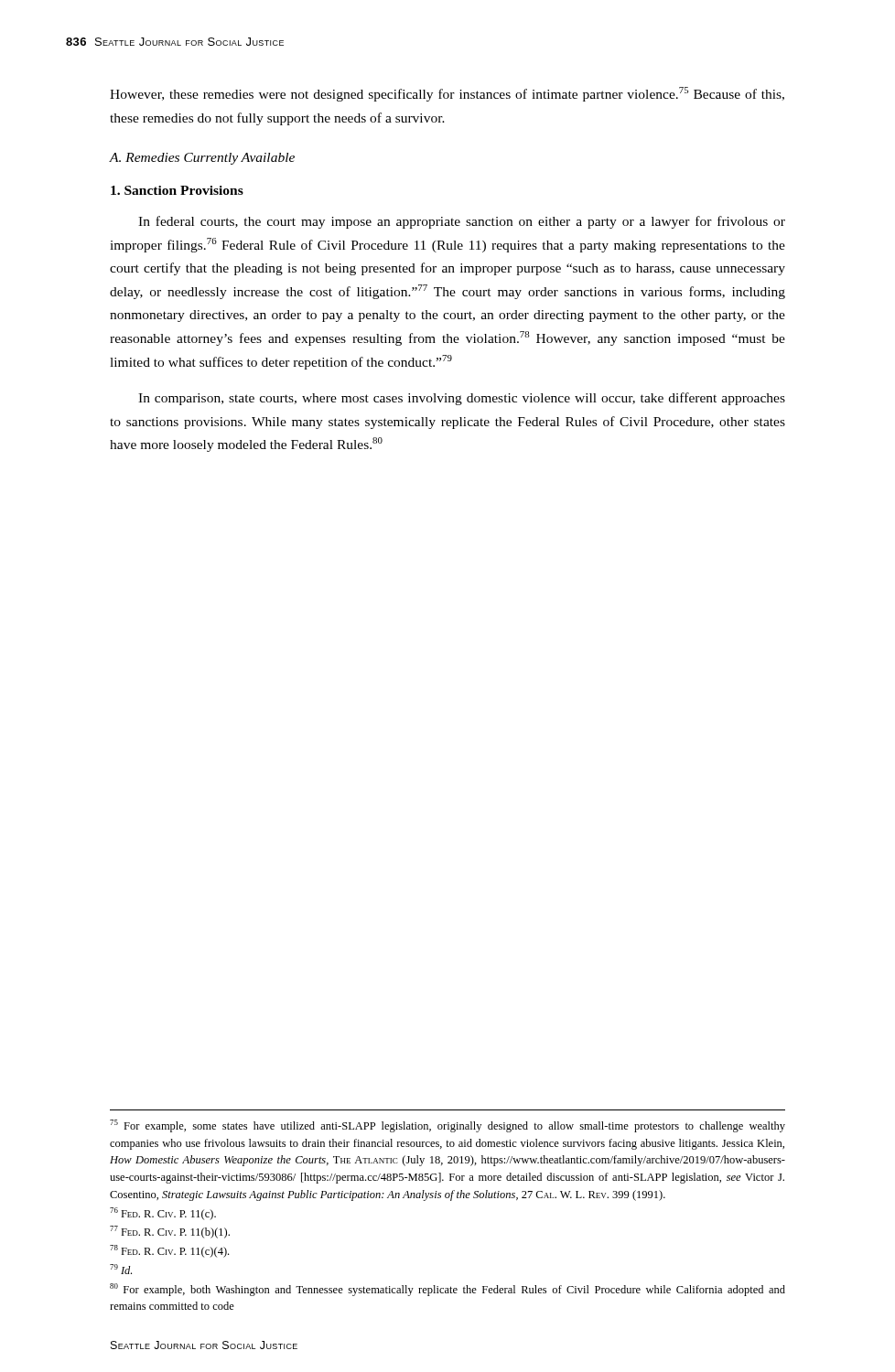The width and height of the screenshot is (895, 1372).
Task: Point to the passage starting "In federal courts, the court may impose an"
Action: click(x=448, y=291)
